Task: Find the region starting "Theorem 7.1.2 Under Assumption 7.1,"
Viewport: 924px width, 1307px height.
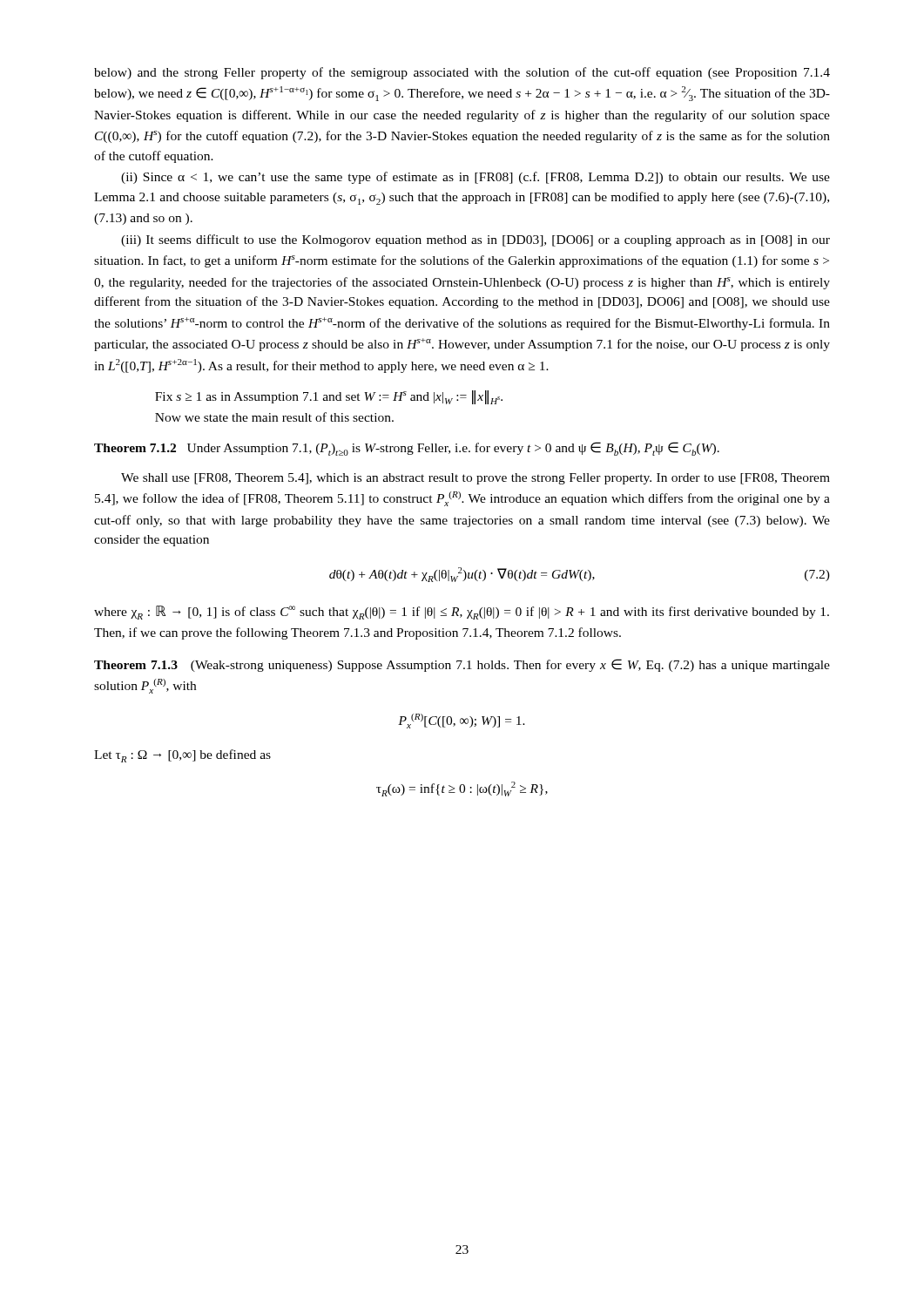Action: (x=462, y=448)
